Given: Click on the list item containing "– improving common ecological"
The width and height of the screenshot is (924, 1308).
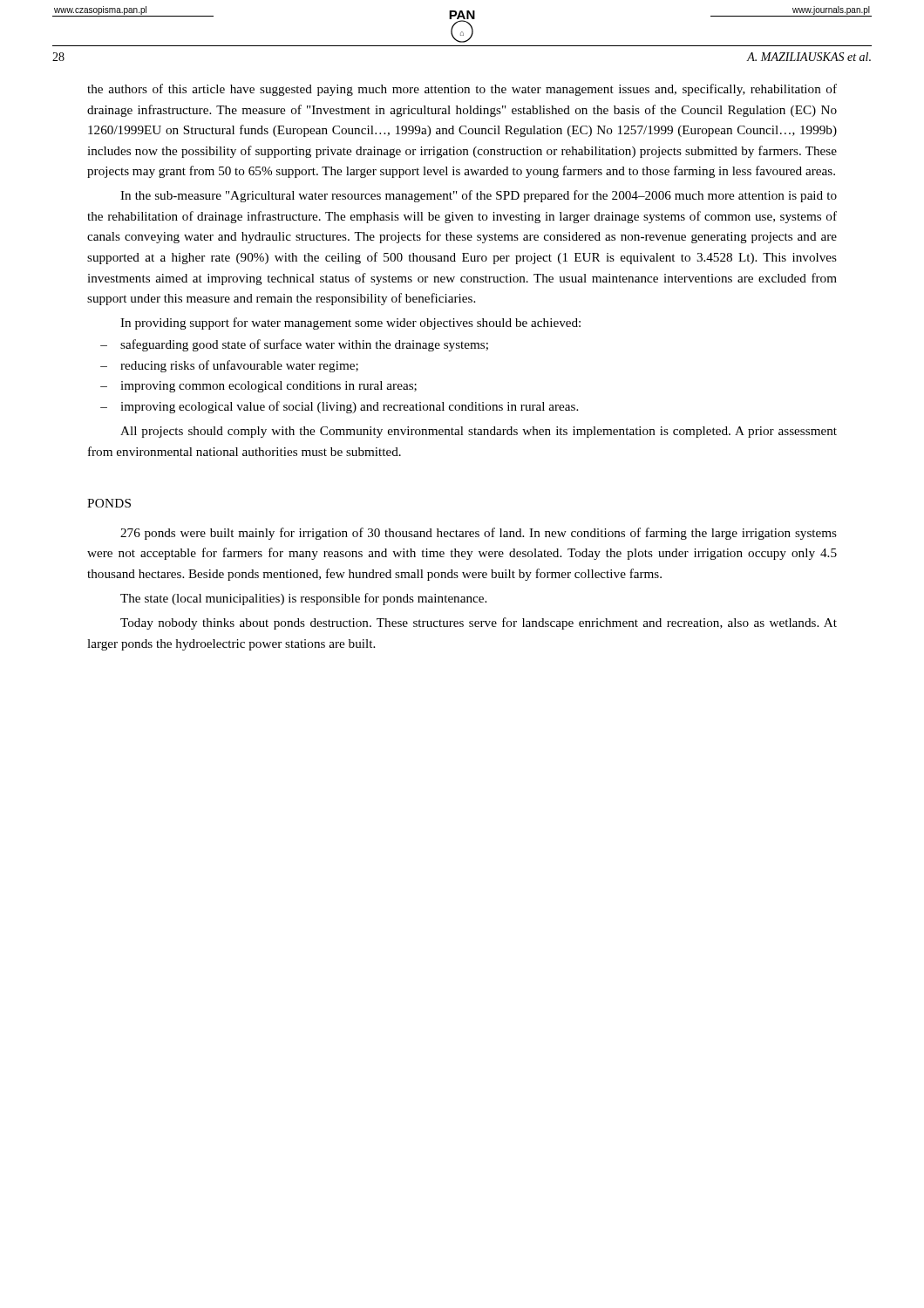Looking at the screenshot, I should [258, 387].
